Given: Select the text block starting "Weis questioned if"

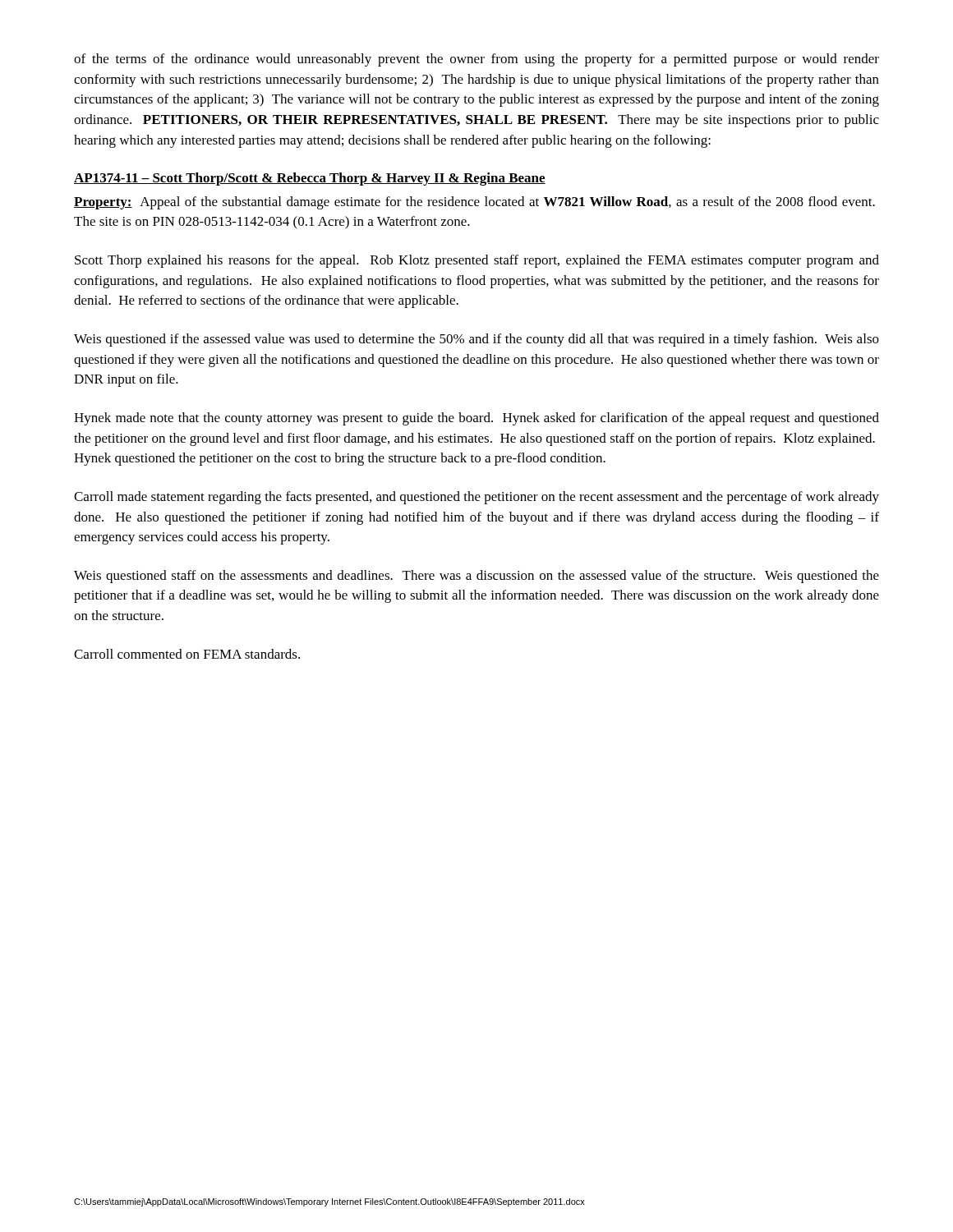Looking at the screenshot, I should (476, 359).
